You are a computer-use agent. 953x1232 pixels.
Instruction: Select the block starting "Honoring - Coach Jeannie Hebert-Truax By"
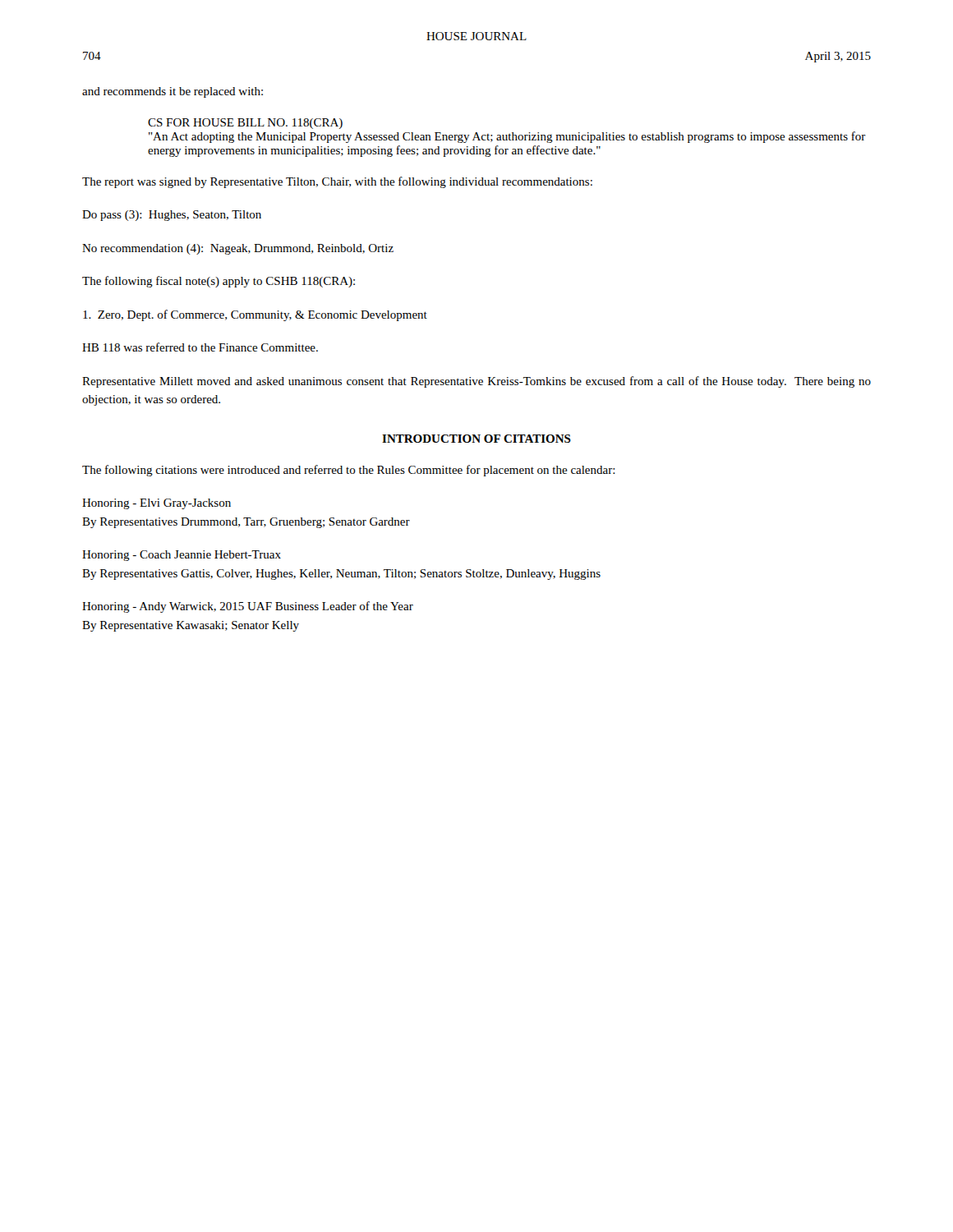click(x=341, y=564)
